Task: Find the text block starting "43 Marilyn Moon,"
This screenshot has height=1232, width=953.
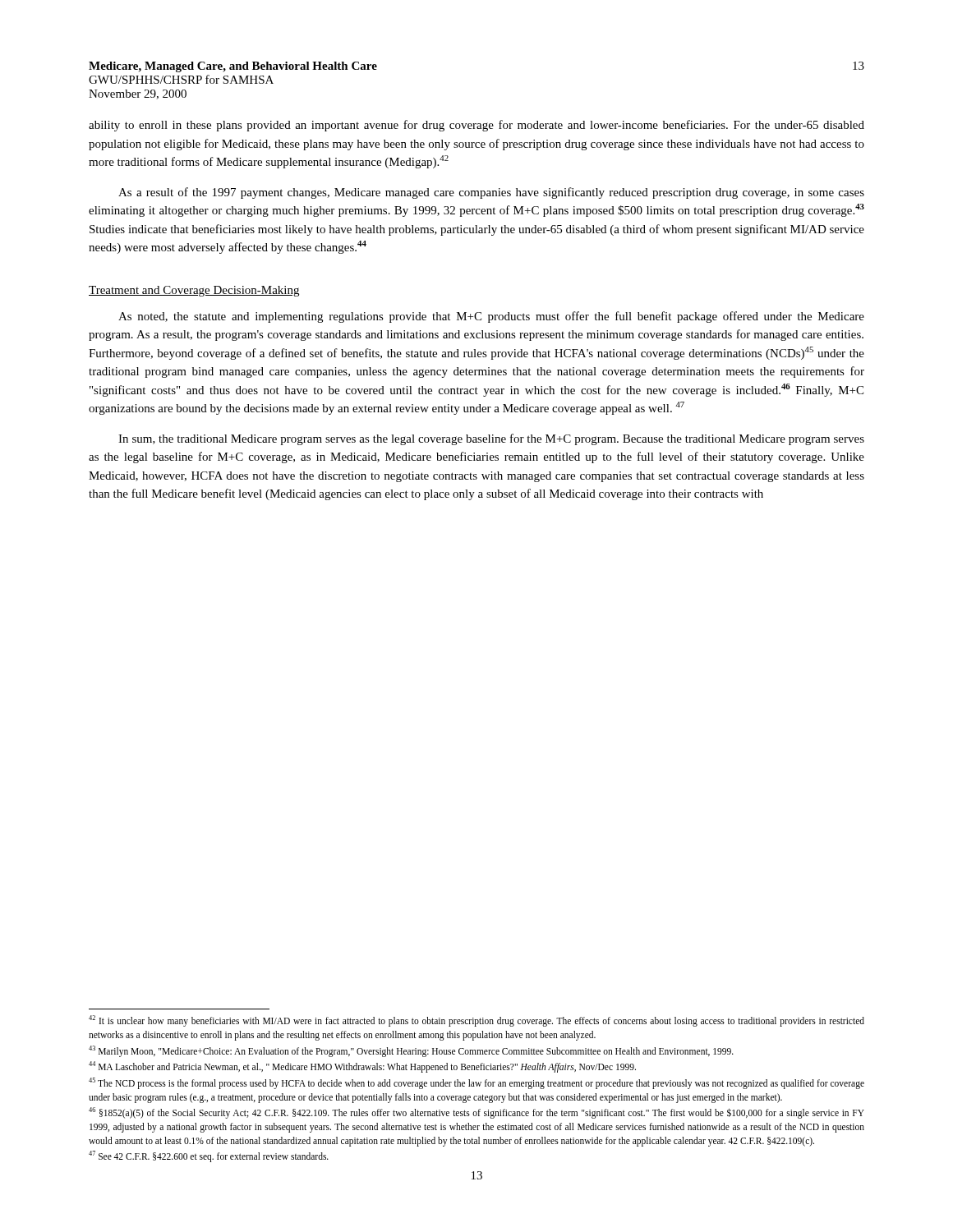Action: (x=476, y=1051)
